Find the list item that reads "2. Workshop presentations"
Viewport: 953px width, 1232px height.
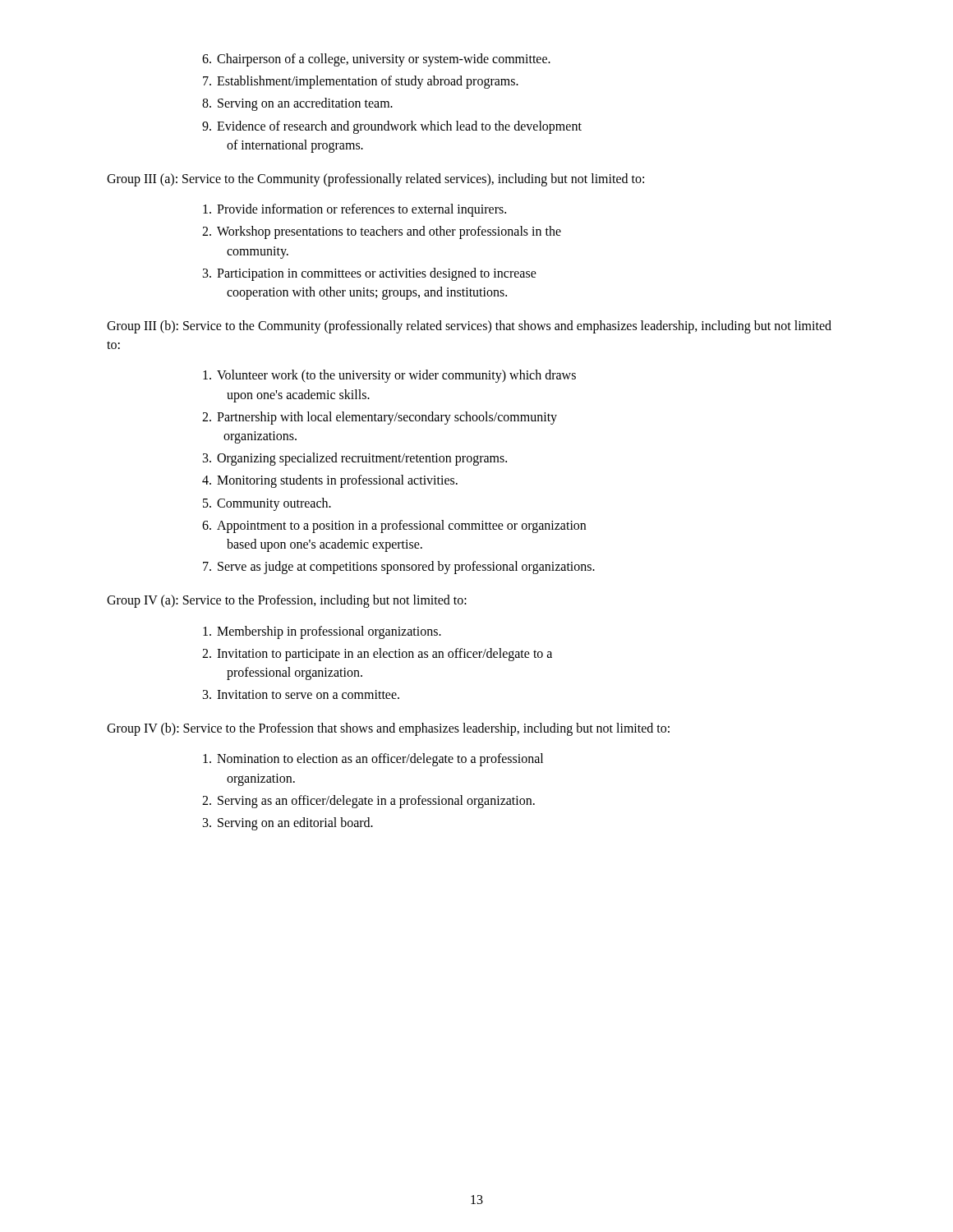pos(518,241)
